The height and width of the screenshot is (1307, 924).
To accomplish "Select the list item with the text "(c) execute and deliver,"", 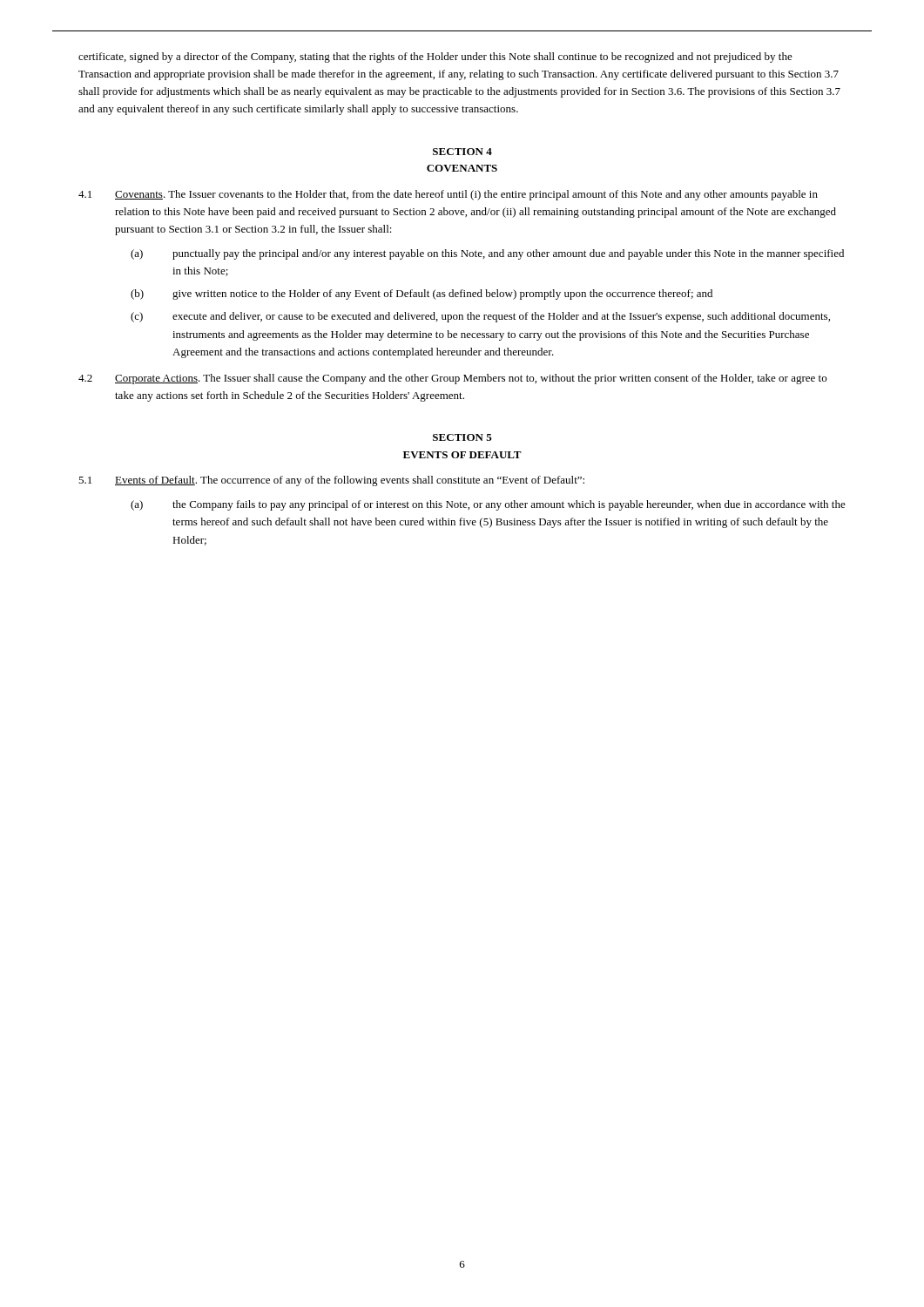I will (x=488, y=334).
